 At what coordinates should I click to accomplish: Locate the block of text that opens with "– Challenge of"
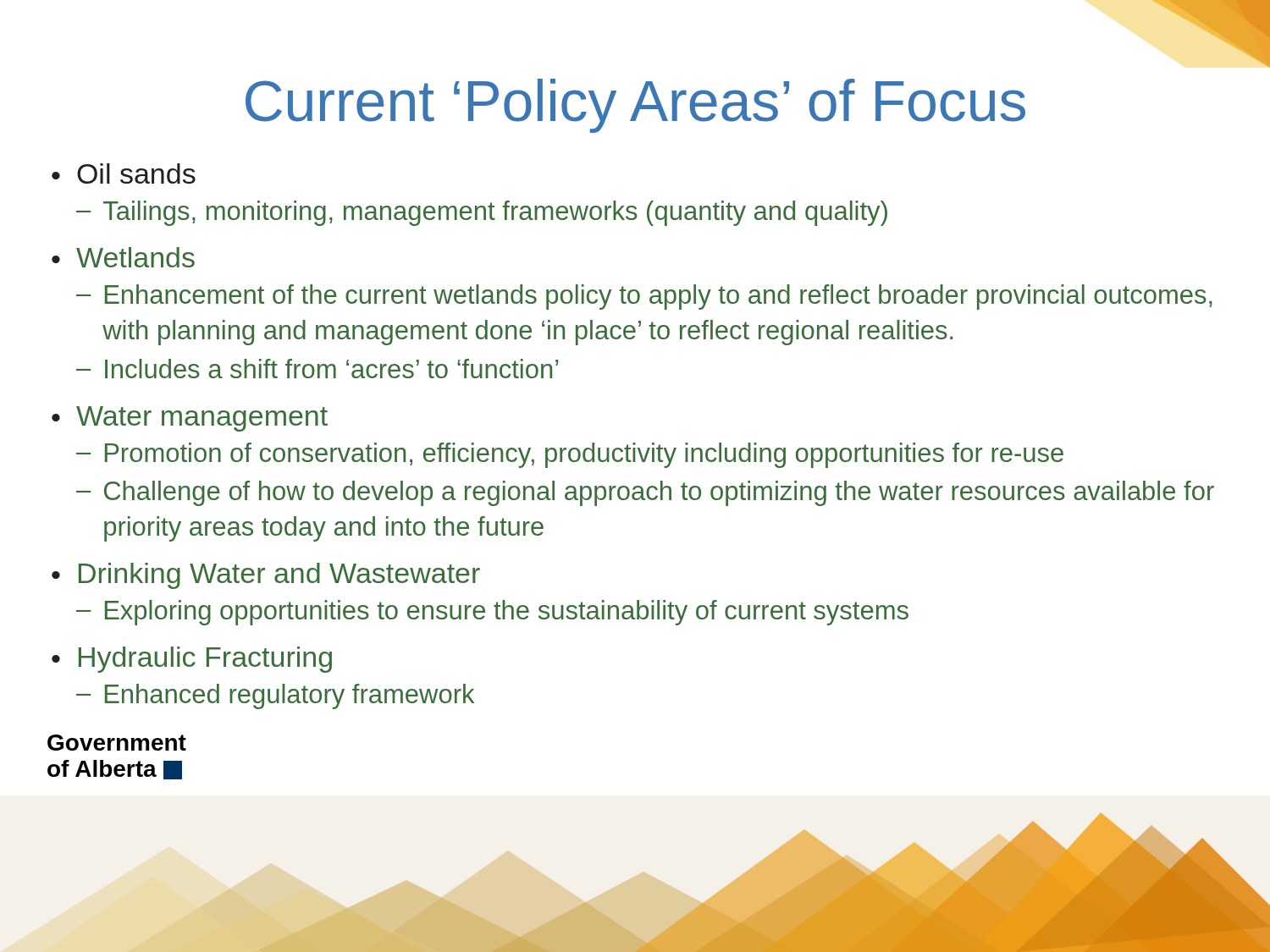coord(648,510)
